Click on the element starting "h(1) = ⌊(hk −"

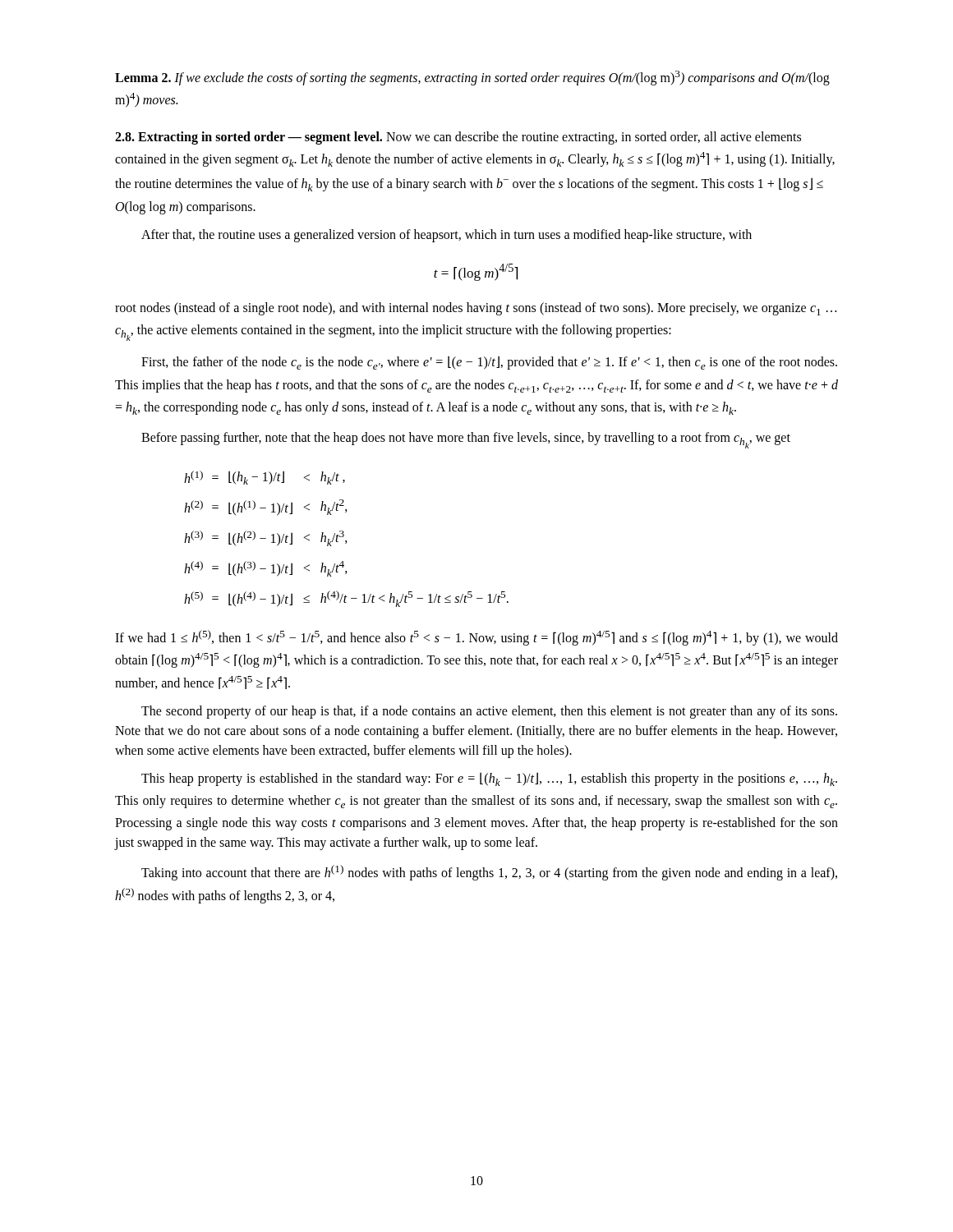pos(347,539)
